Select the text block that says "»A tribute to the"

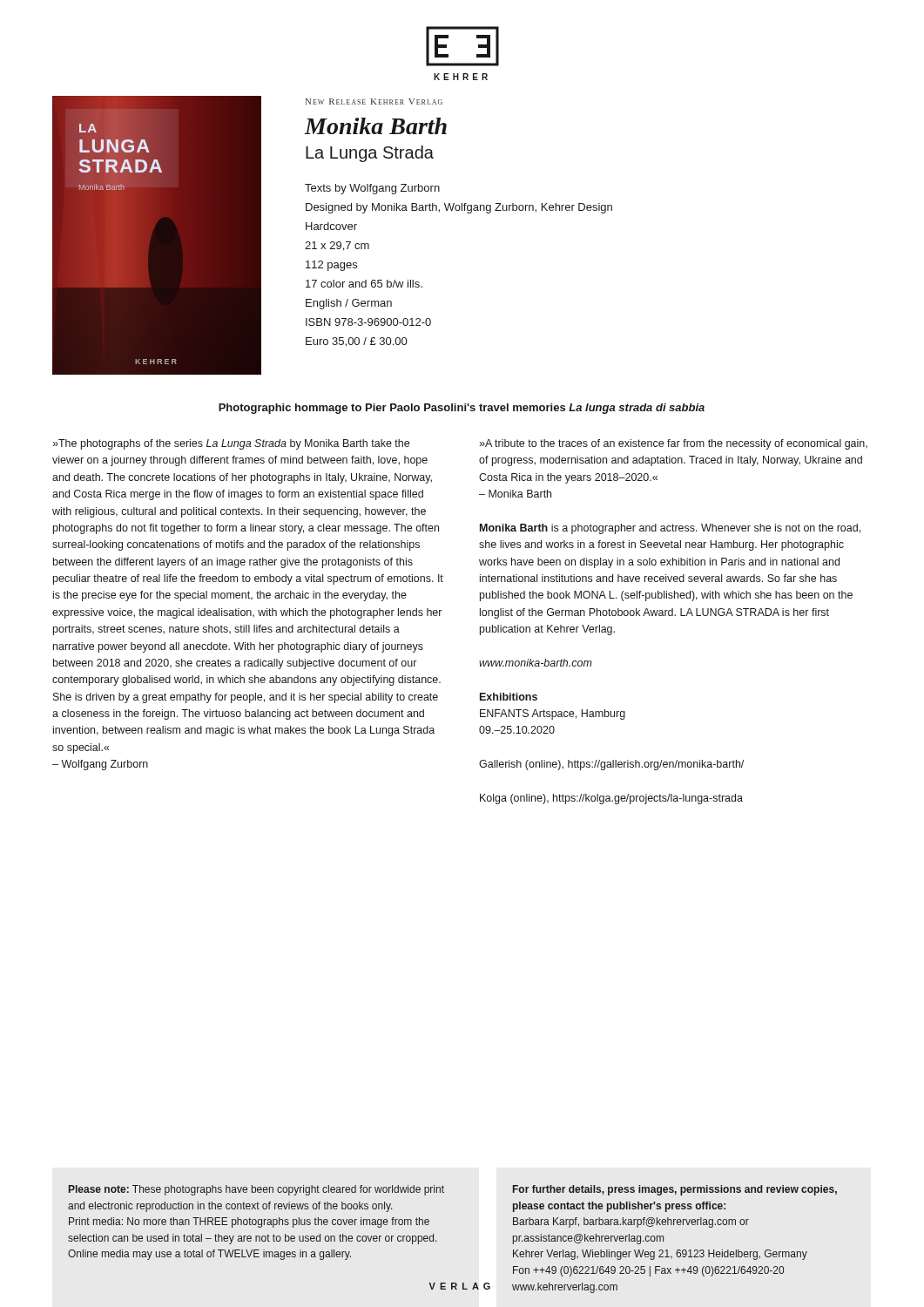[674, 621]
